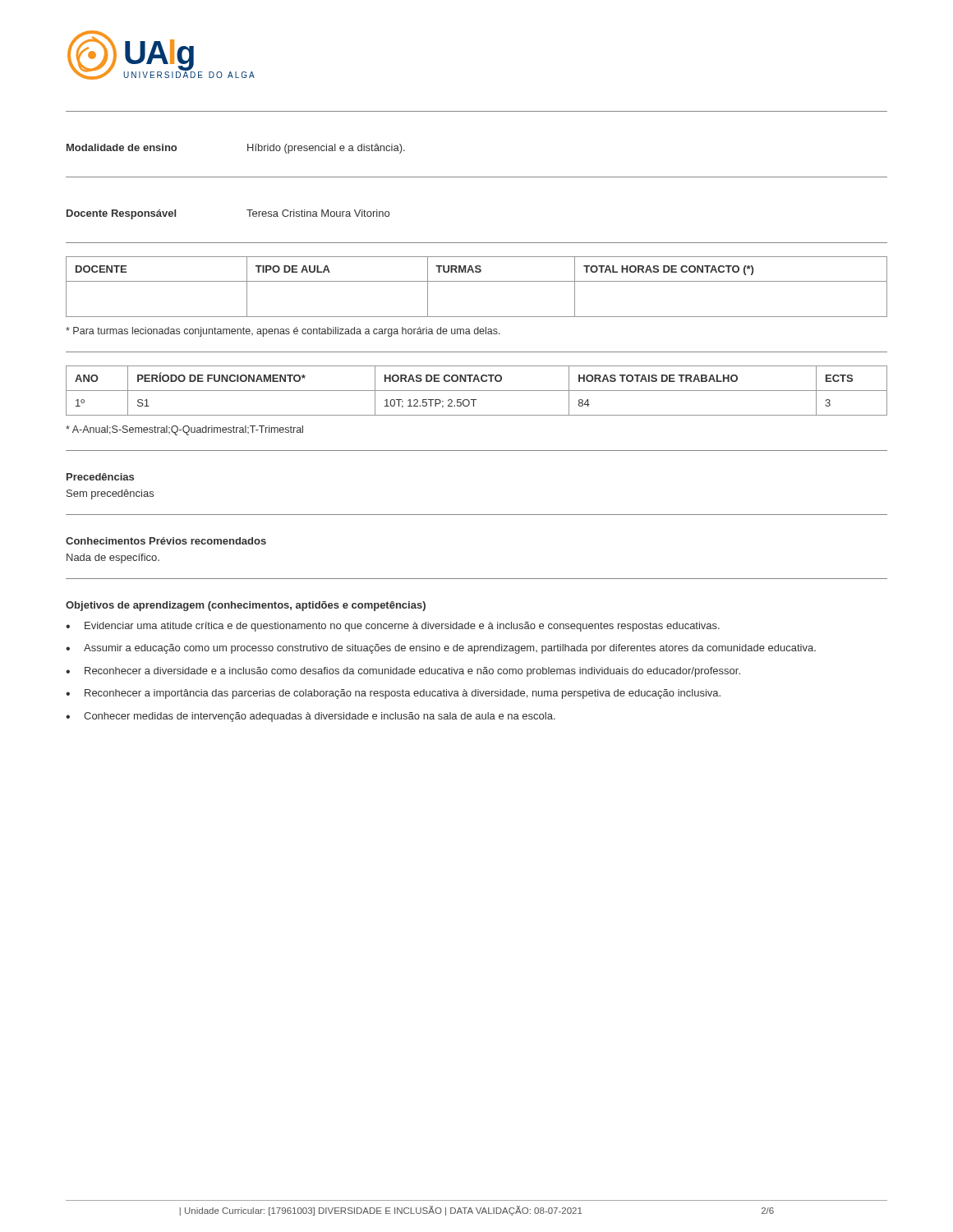Select the text starting "Conhecimentos Prévios recomendados"
953x1232 pixels.
click(x=166, y=541)
